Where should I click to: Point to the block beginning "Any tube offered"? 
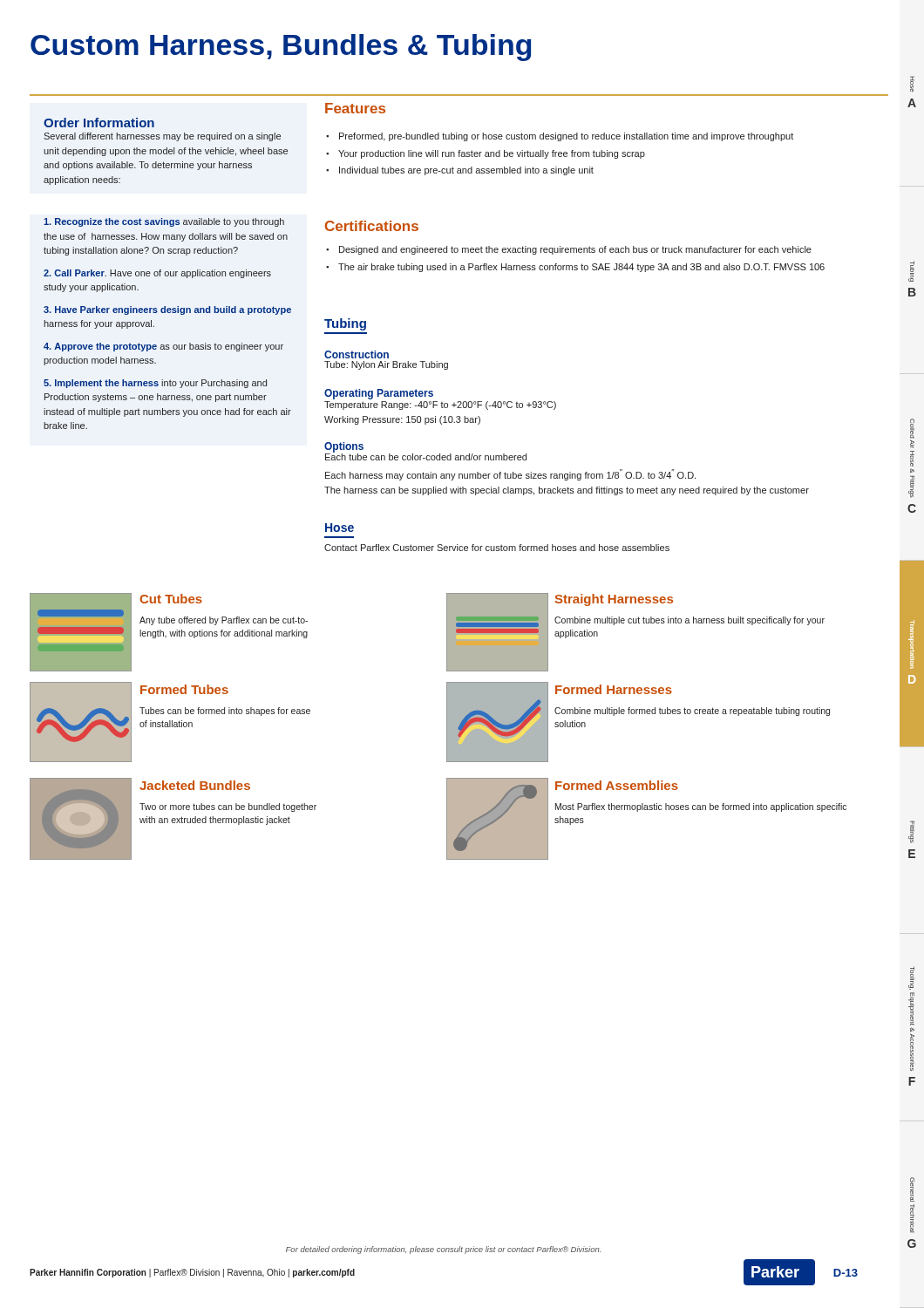[224, 627]
